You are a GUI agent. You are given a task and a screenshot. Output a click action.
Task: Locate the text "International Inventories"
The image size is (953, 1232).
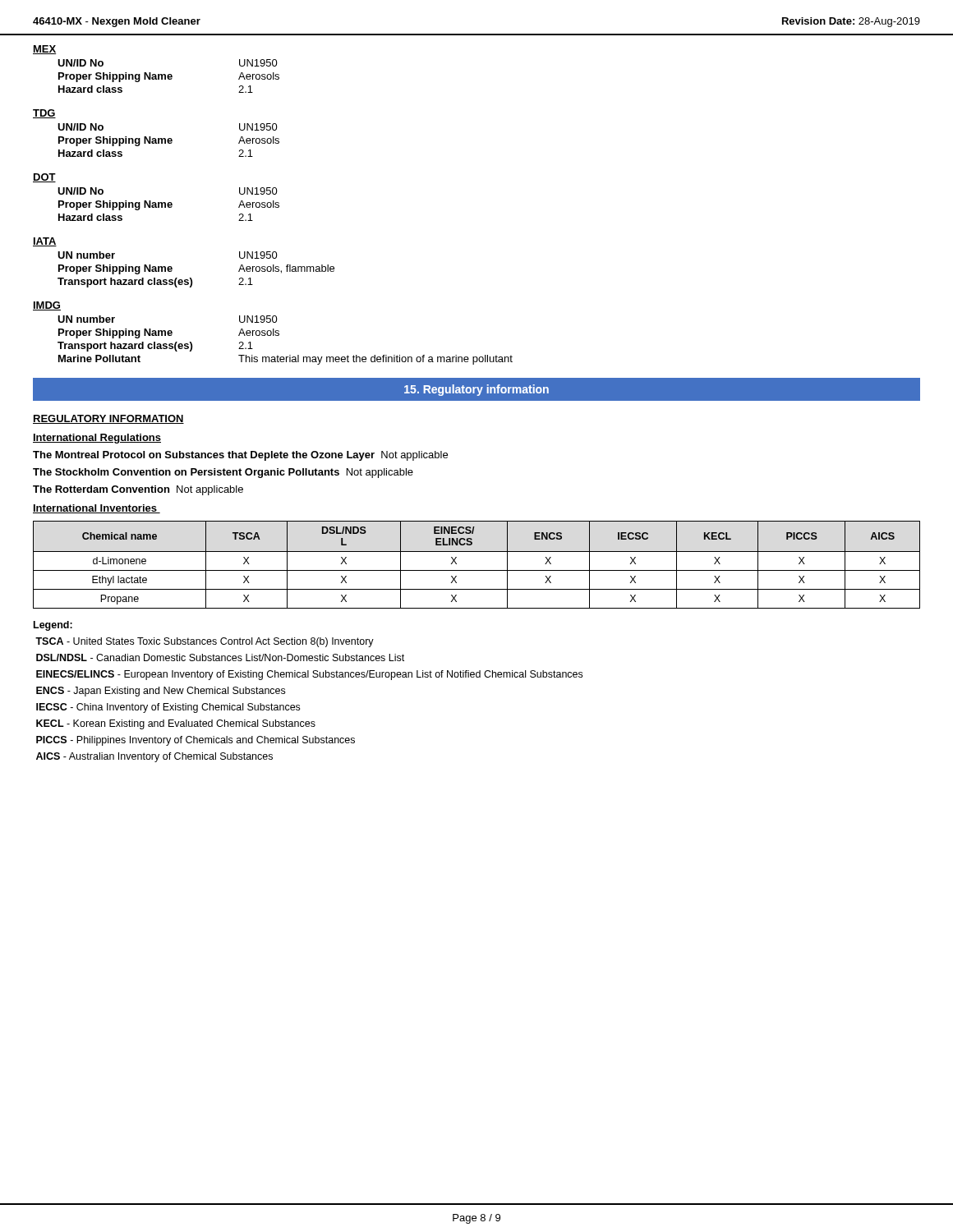pos(96,508)
